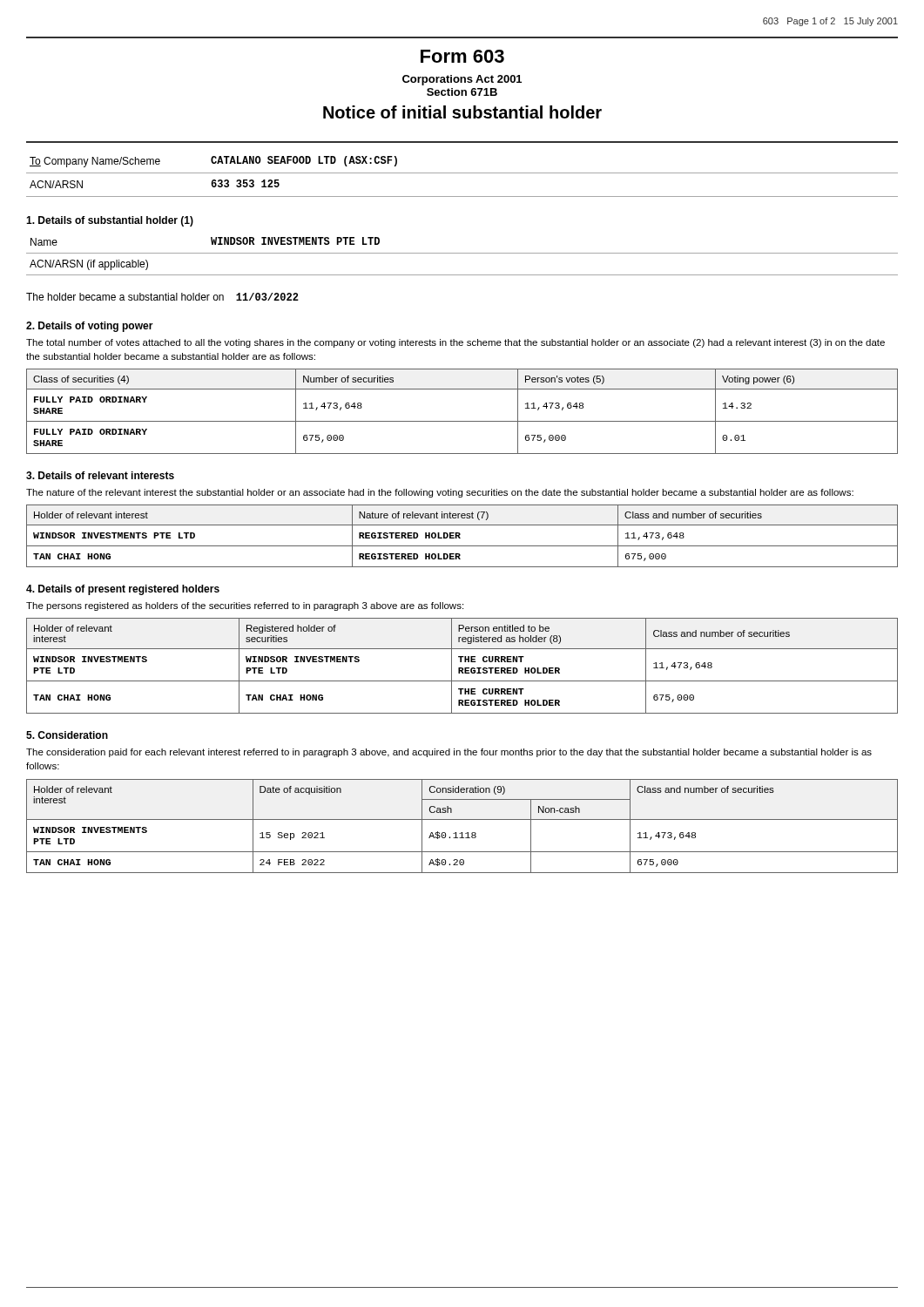Point to the block beginning "The total number of votes"
The height and width of the screenshot is (1307, 924).
coord(456,349)
